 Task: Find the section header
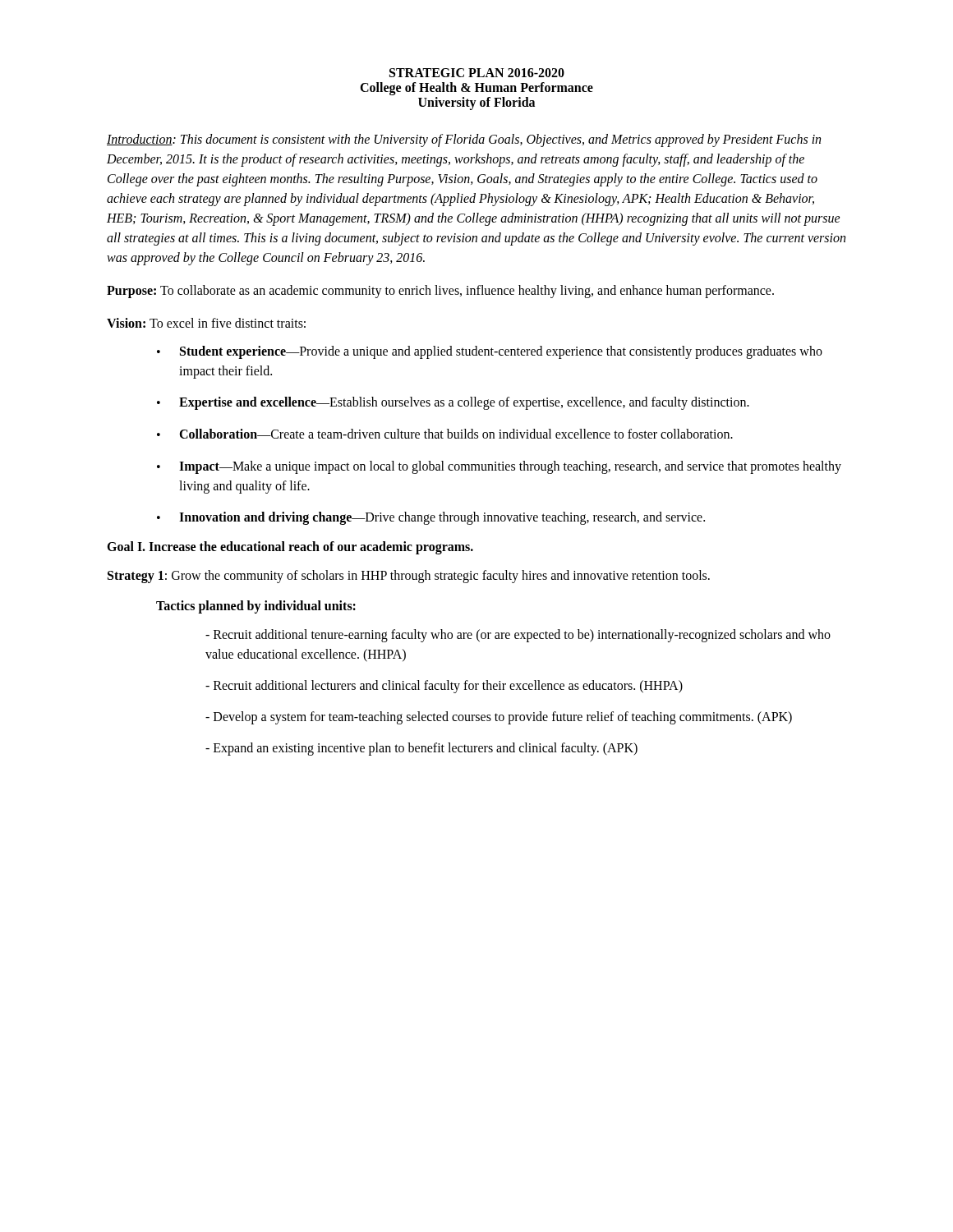coord(290,547)
